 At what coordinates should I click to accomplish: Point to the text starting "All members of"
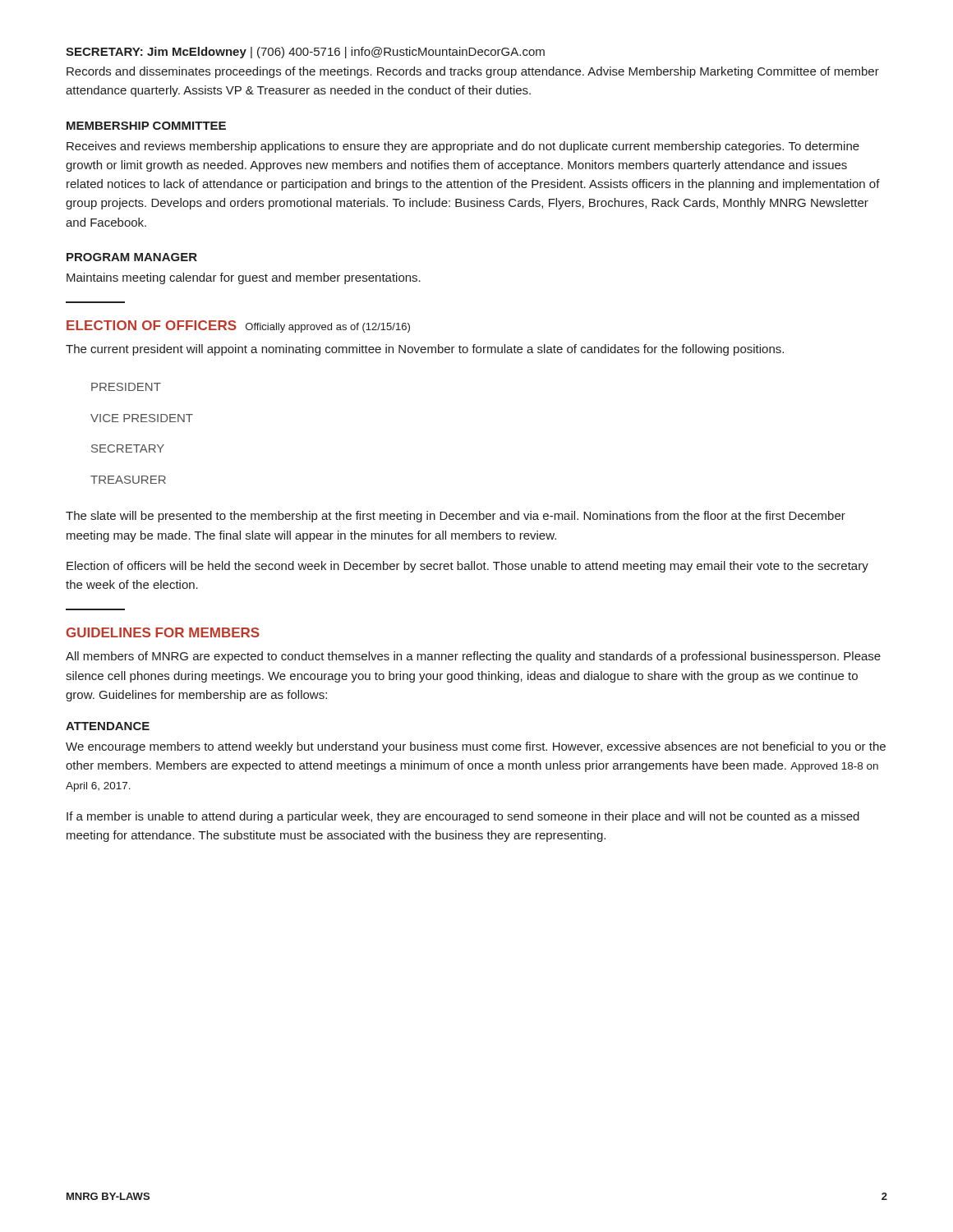click(473, 675)
